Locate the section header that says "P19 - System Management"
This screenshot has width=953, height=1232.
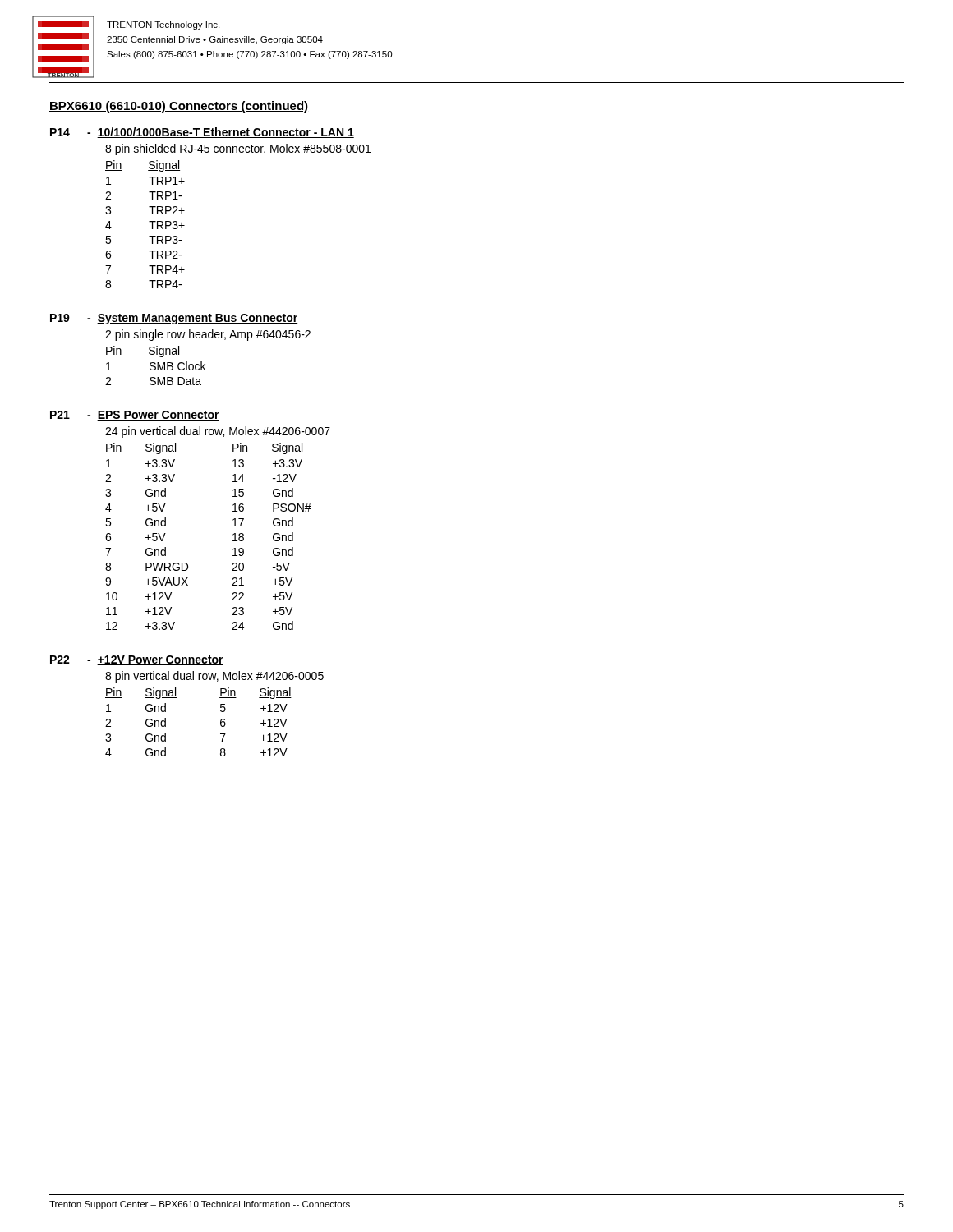(x=173, y=318)
